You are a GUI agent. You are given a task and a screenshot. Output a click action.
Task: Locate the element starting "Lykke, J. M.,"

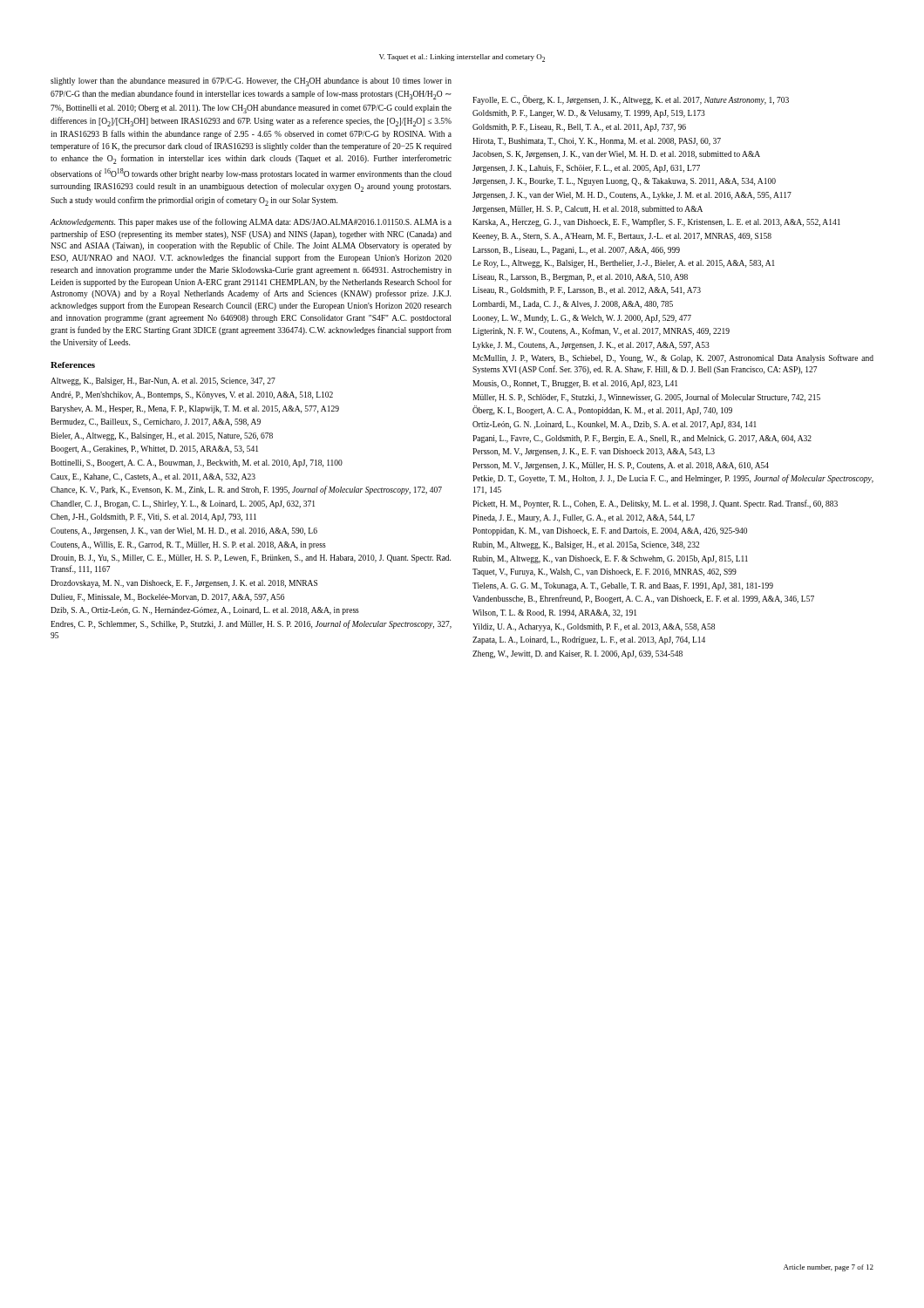tap(591, 345)
